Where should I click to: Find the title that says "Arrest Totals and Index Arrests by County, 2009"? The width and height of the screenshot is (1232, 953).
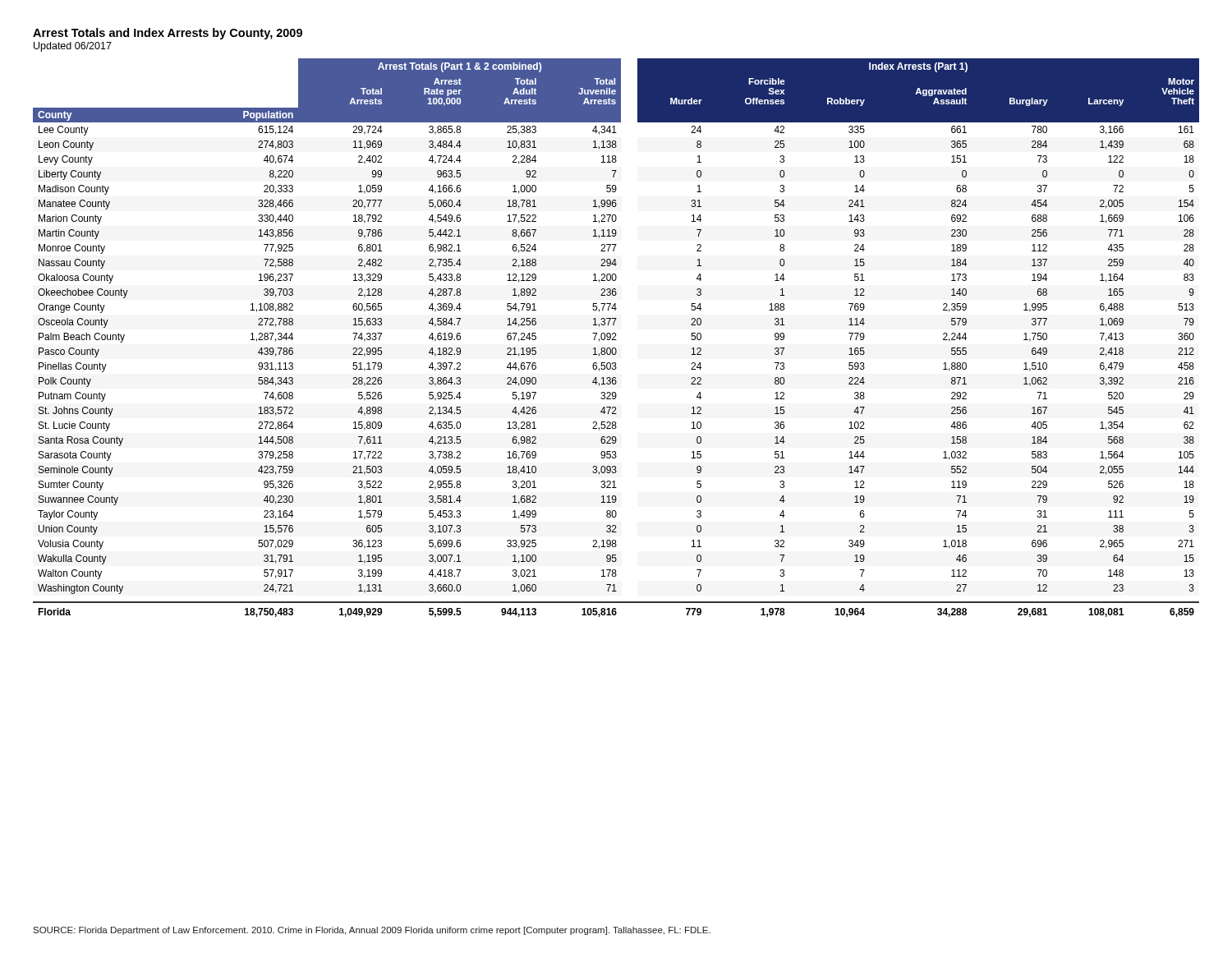click(168, 33)
